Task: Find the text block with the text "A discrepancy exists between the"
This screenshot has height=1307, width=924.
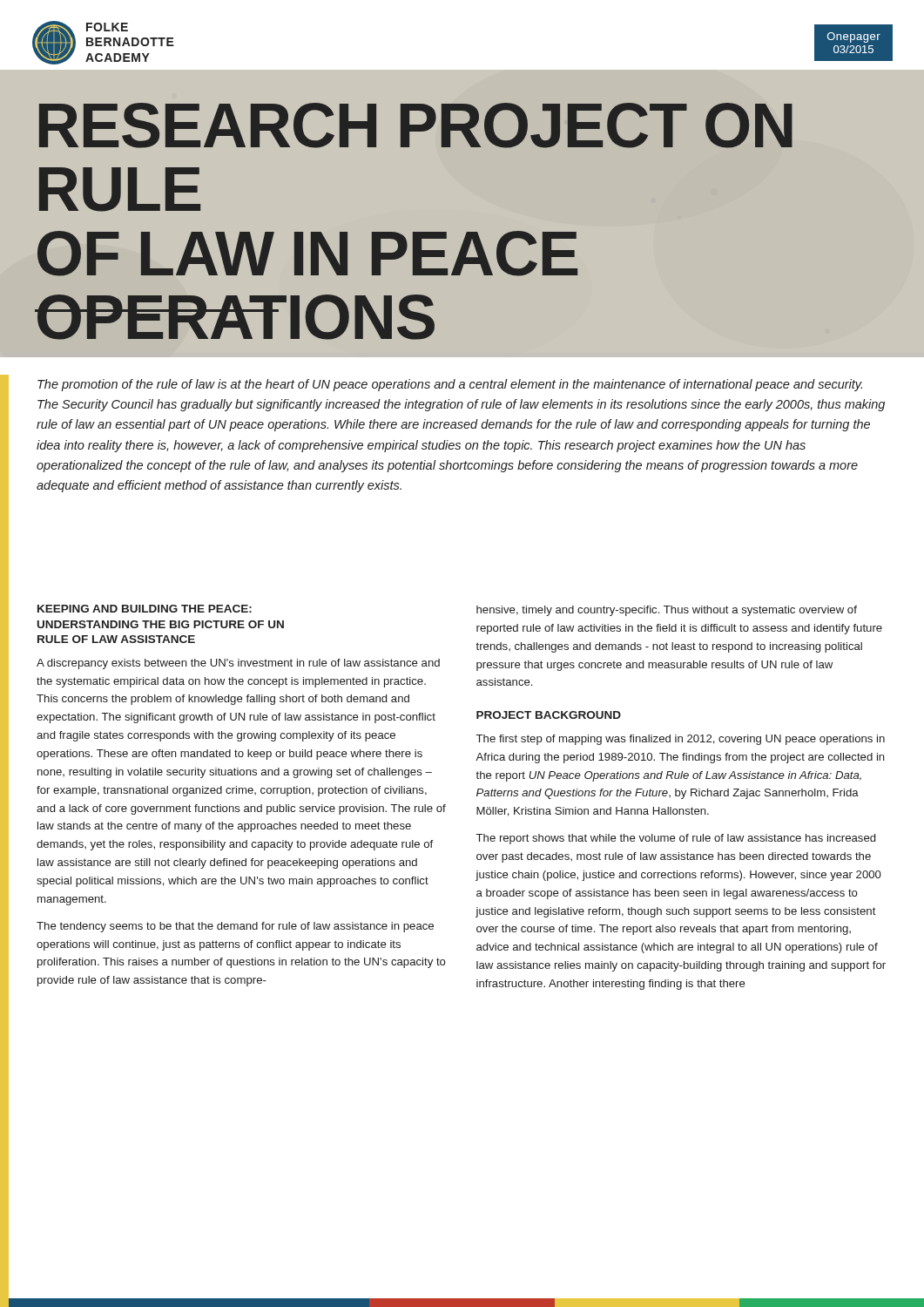Action: [x=242, y=822]
